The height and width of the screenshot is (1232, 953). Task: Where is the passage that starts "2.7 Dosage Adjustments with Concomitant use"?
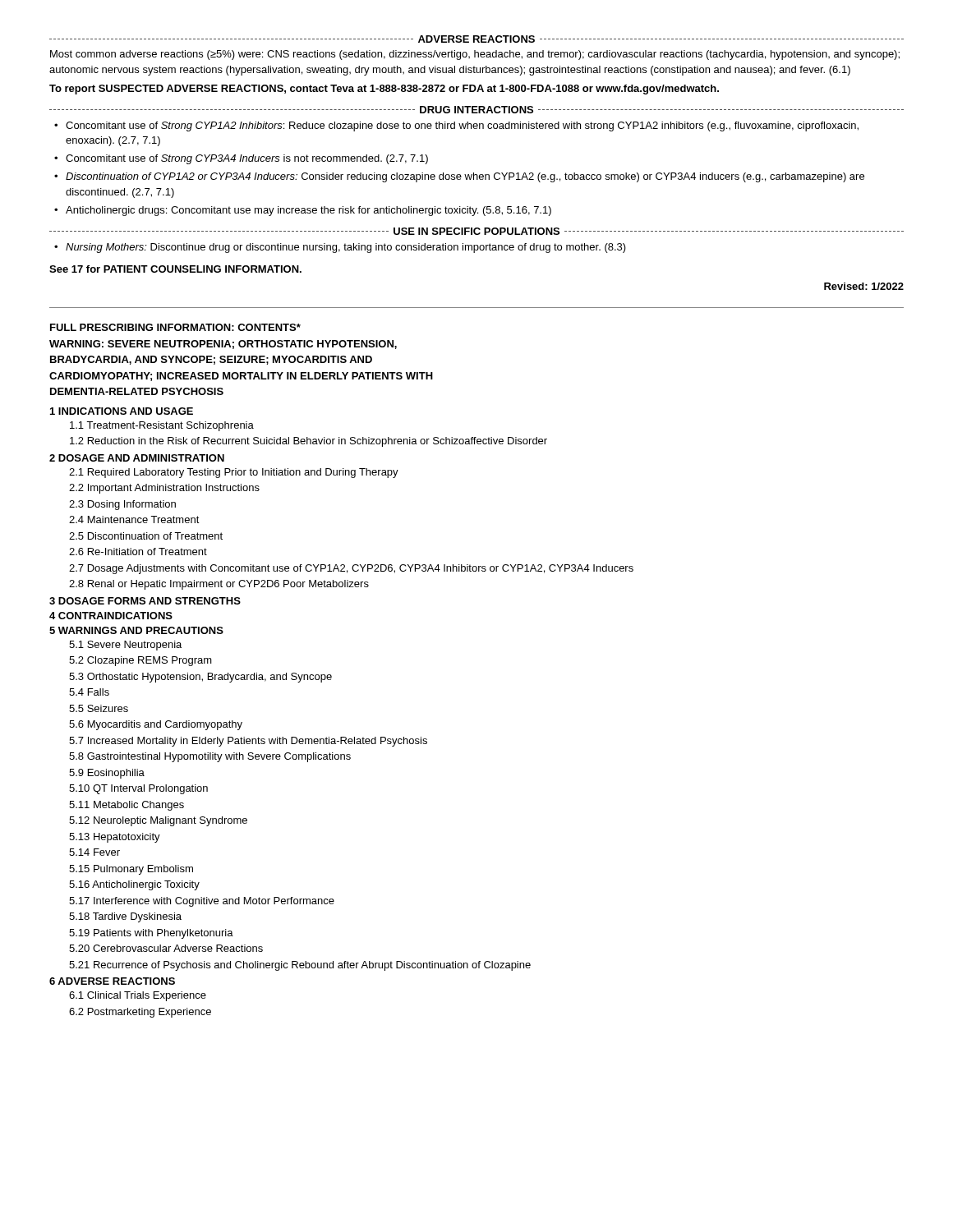click(351, 568)
